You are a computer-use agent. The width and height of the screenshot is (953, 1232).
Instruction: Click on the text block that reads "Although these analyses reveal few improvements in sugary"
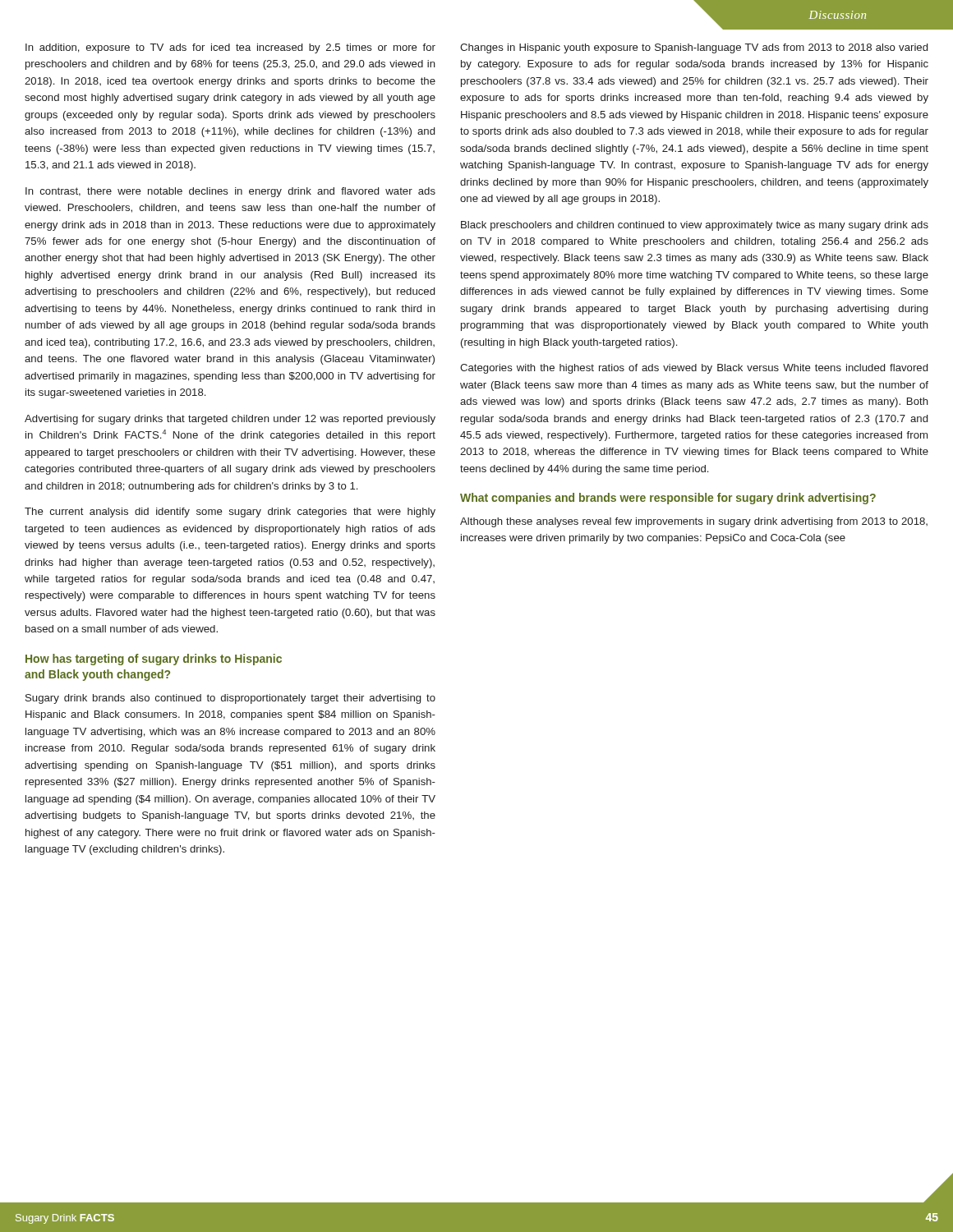click(x=694, y=530)
